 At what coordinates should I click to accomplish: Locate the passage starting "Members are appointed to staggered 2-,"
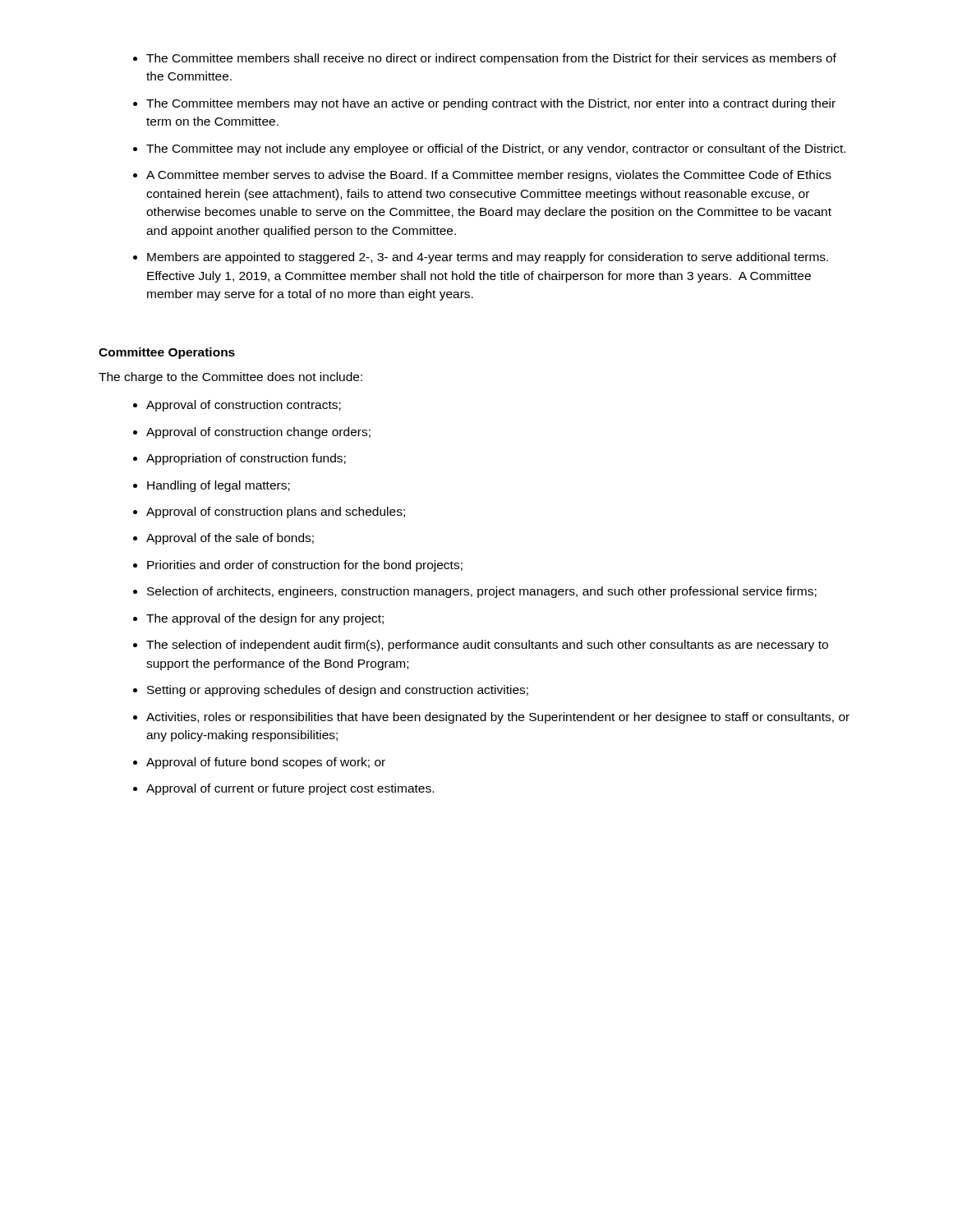pyautogui.click(x=500, y=276)
